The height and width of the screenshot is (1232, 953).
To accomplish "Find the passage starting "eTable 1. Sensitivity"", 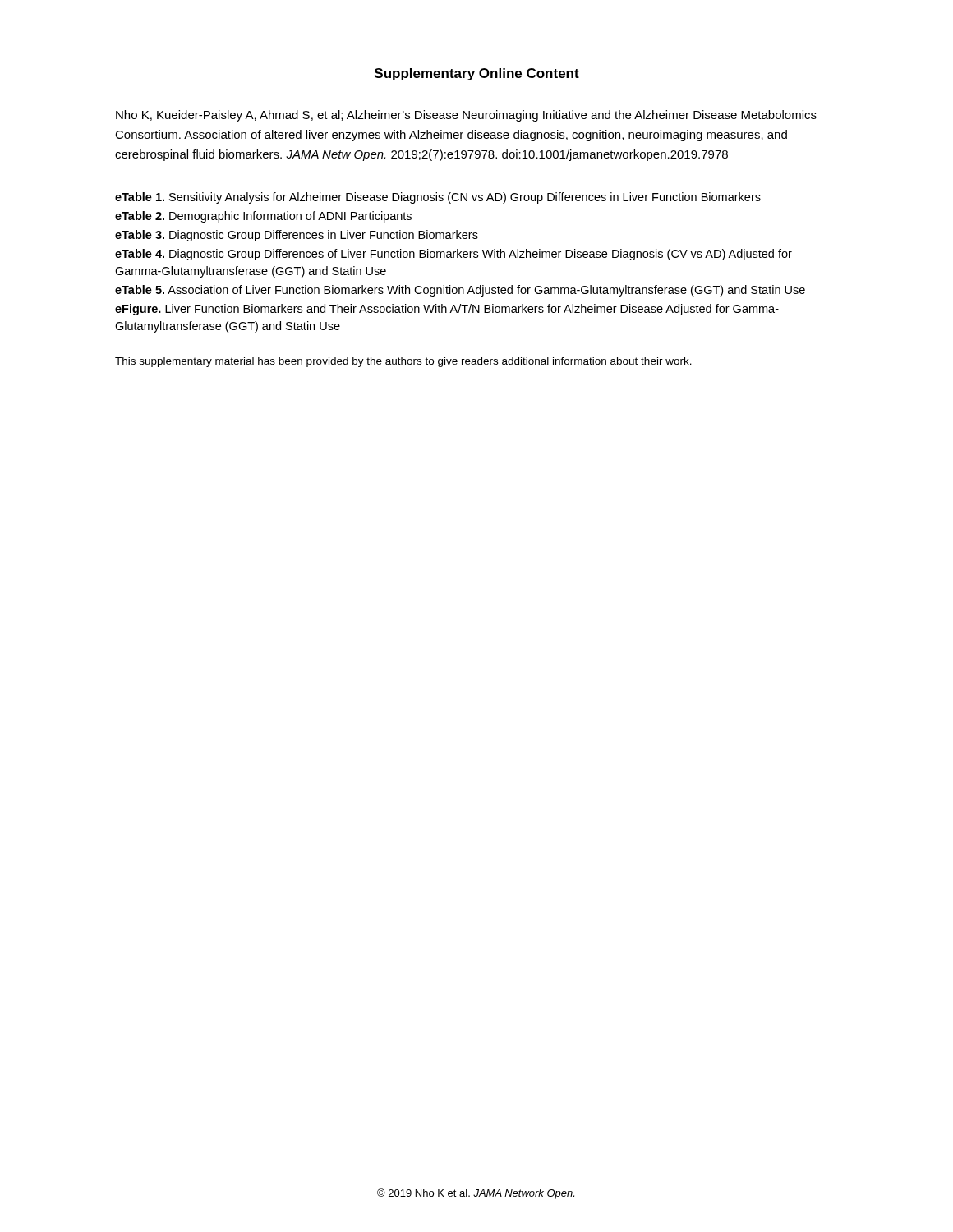I will (438, 197).
